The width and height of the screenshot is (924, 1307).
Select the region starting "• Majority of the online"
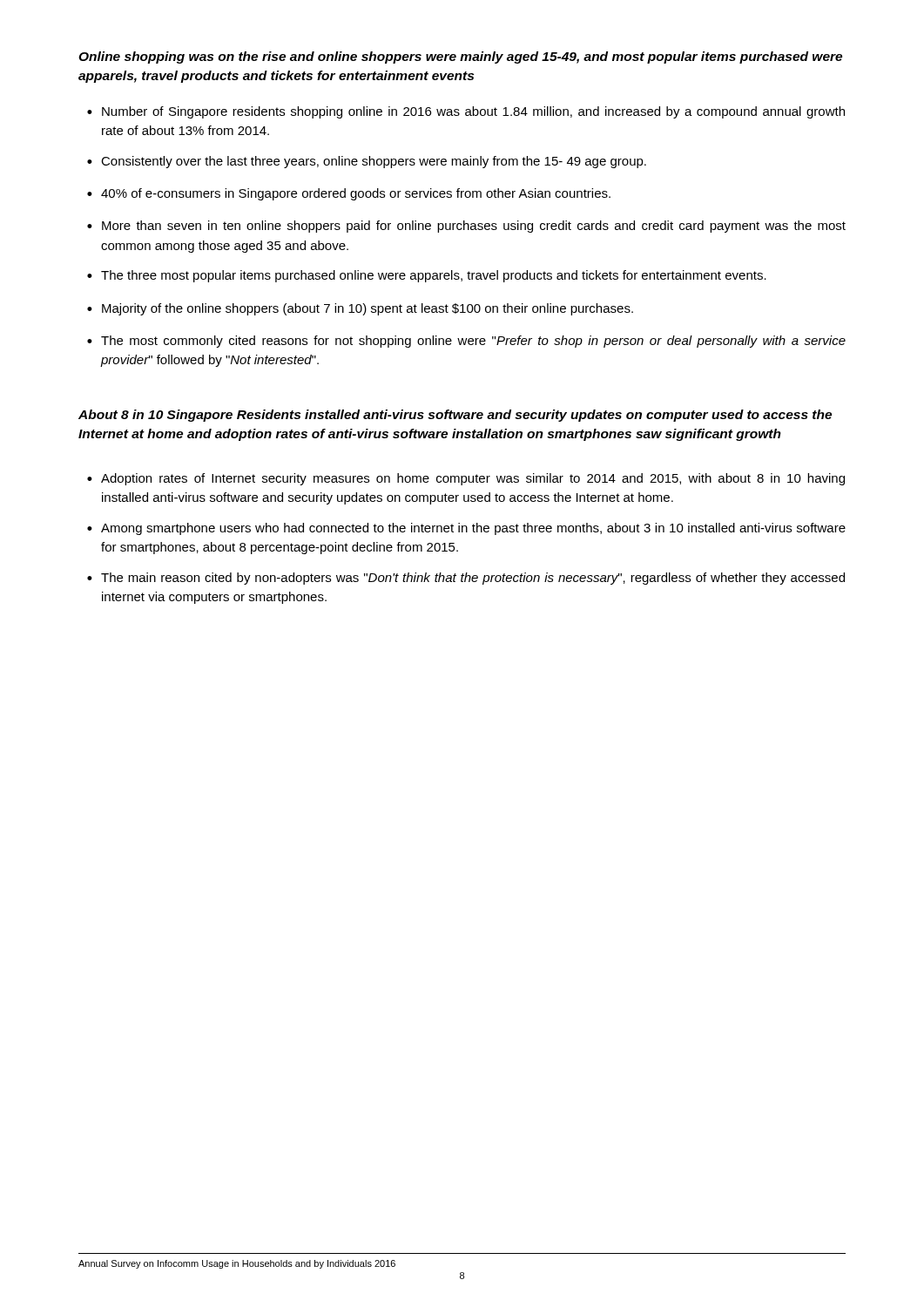coord(462,309)
